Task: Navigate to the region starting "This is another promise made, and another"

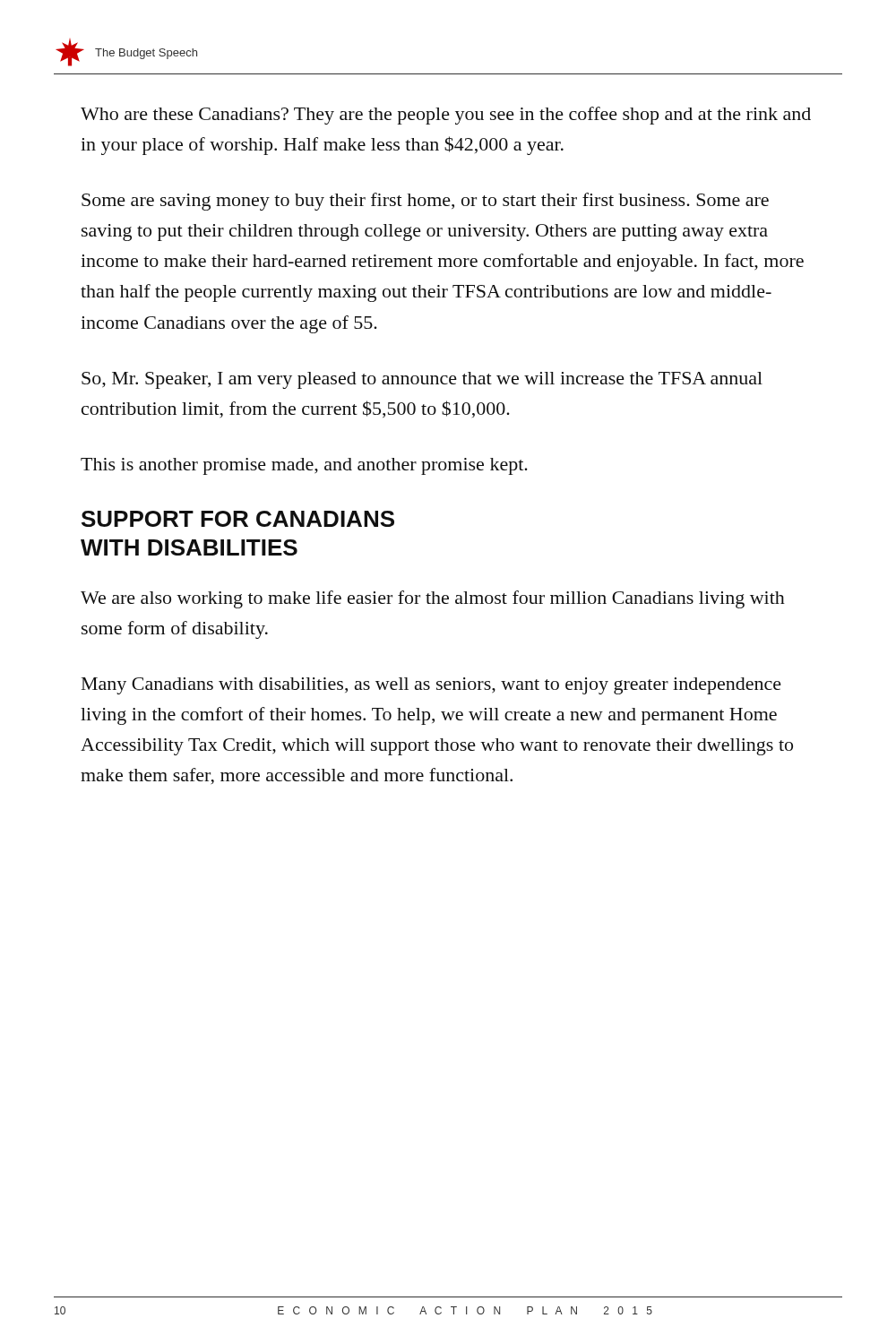Action: tap(305, 464)
